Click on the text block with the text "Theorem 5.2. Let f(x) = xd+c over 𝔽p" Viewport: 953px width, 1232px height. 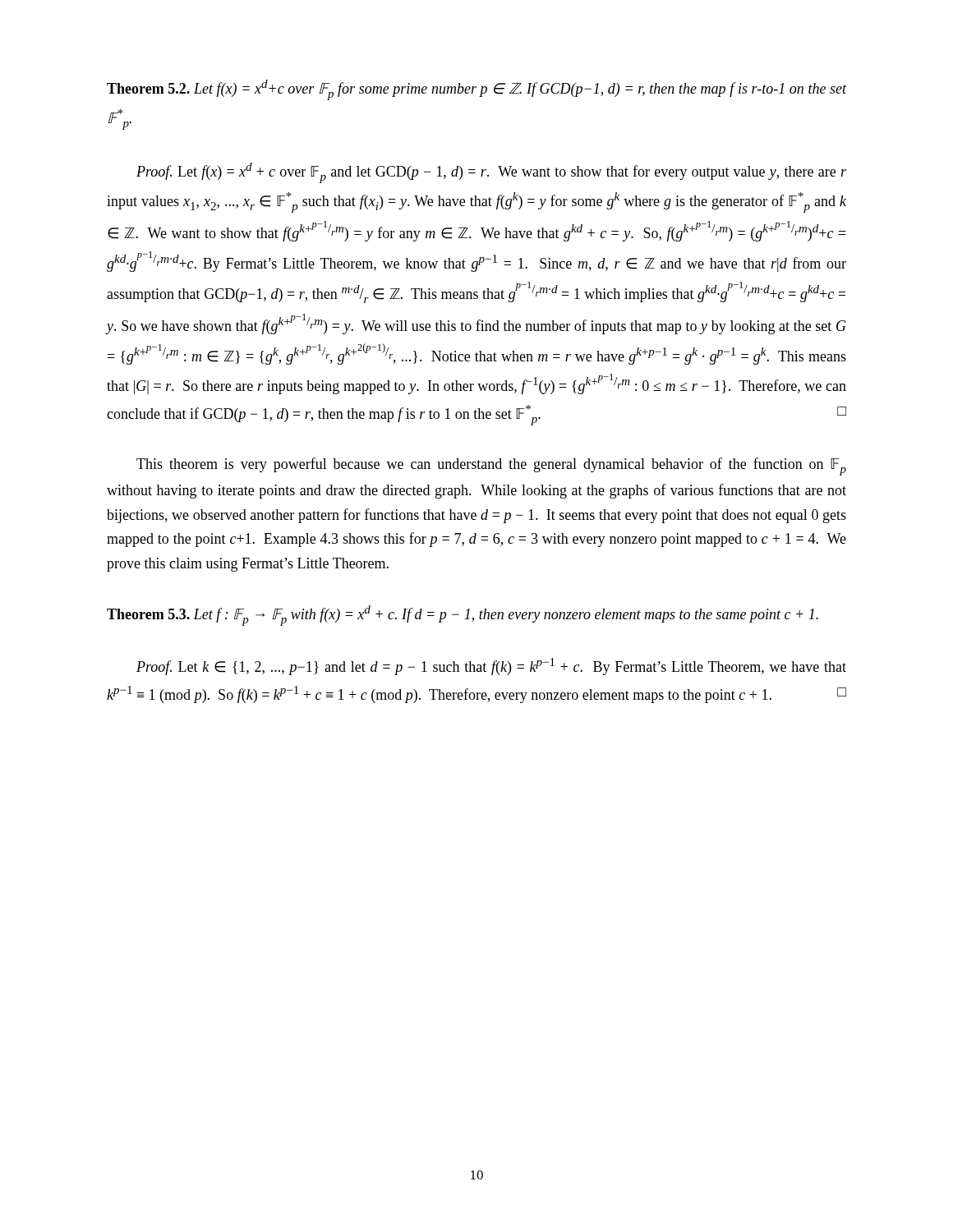point(476,103)
